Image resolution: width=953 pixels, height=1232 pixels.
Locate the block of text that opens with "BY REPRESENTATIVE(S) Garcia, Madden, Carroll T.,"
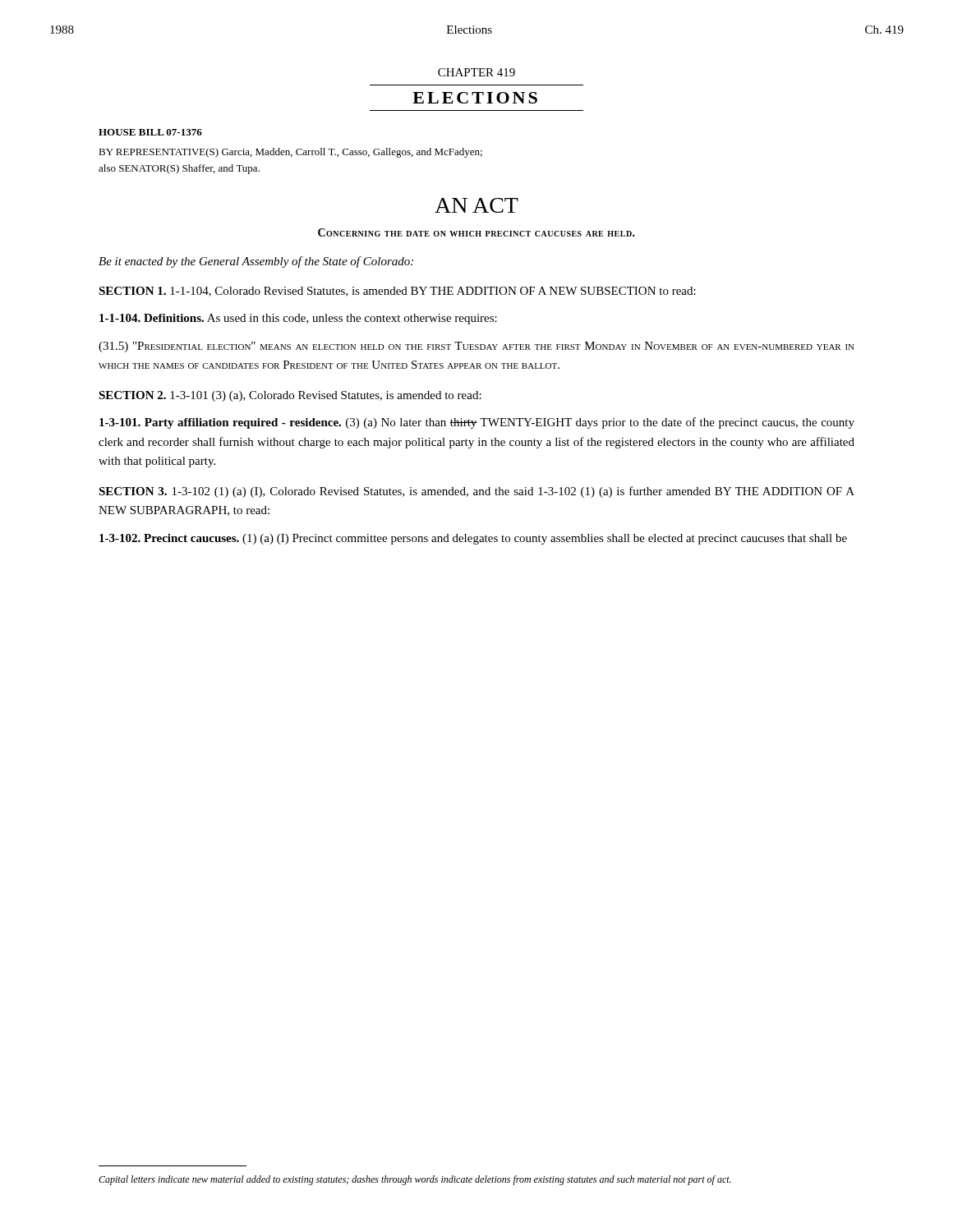tap(291, 160)
